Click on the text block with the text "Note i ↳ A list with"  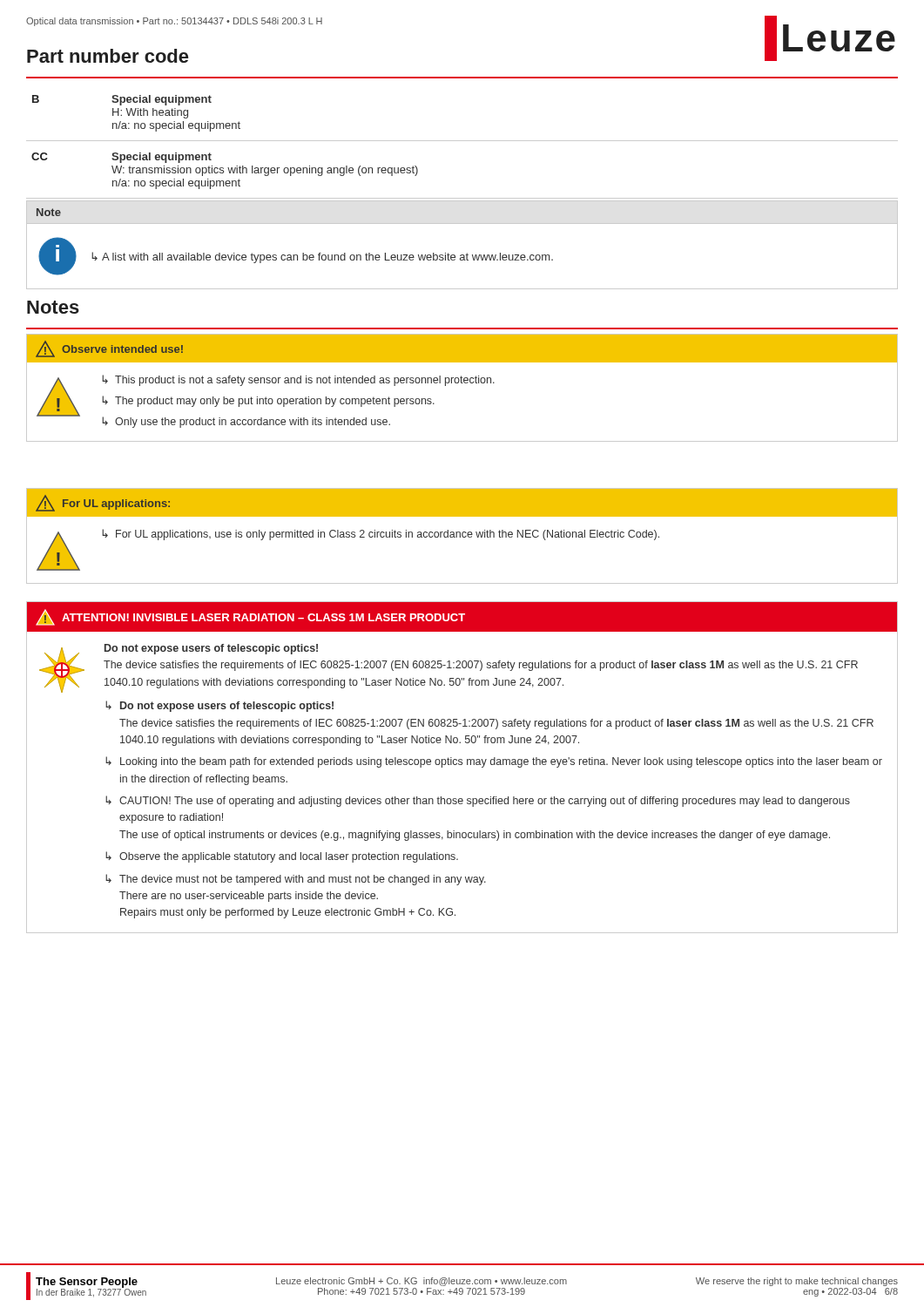462,245
